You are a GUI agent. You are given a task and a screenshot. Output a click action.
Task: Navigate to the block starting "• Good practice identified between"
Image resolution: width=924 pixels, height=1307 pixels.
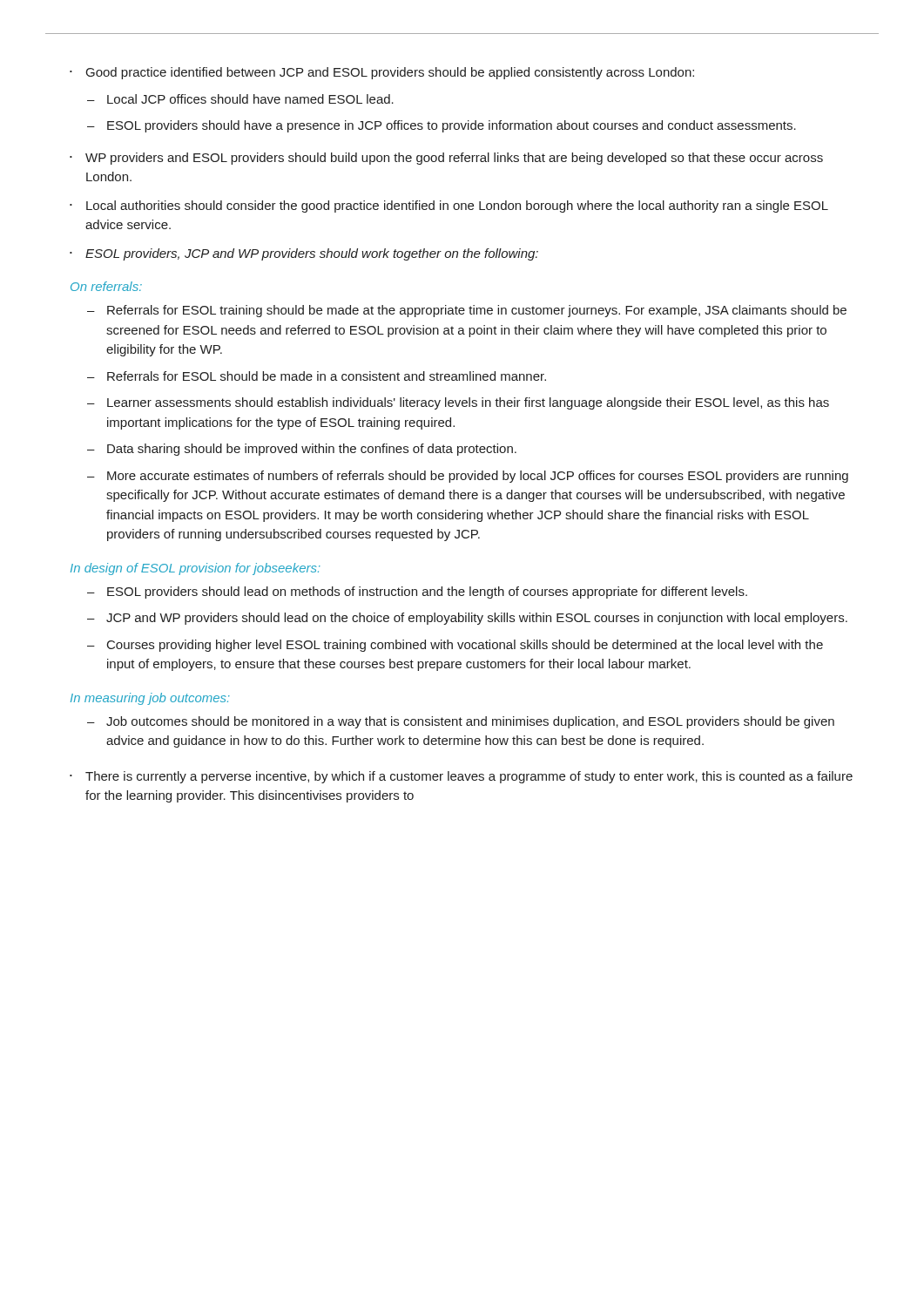pos(462,73)
